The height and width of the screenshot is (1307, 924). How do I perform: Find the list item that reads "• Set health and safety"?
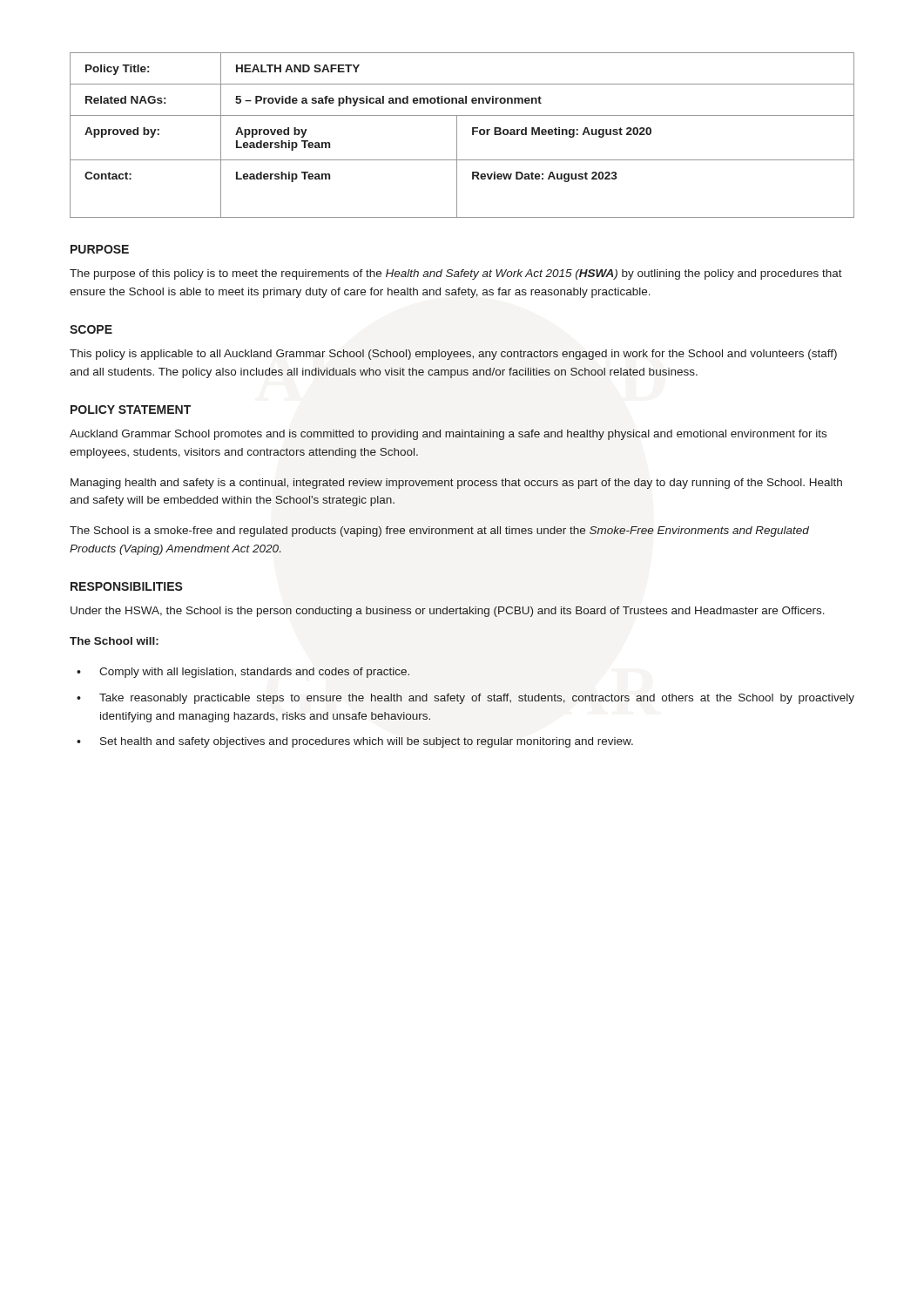point(465,742)
